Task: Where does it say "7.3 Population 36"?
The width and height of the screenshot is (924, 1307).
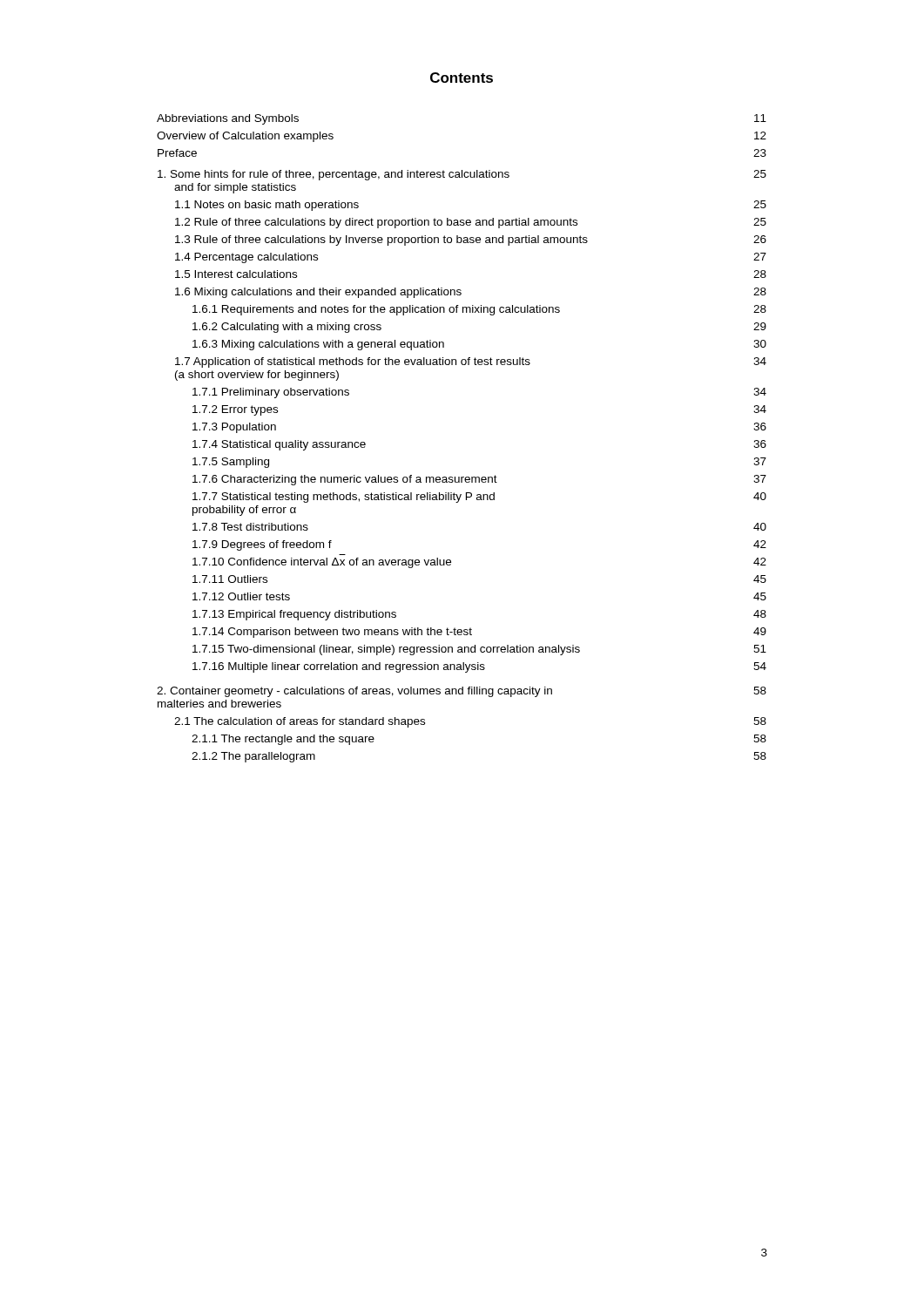Action: click(231, 429)
